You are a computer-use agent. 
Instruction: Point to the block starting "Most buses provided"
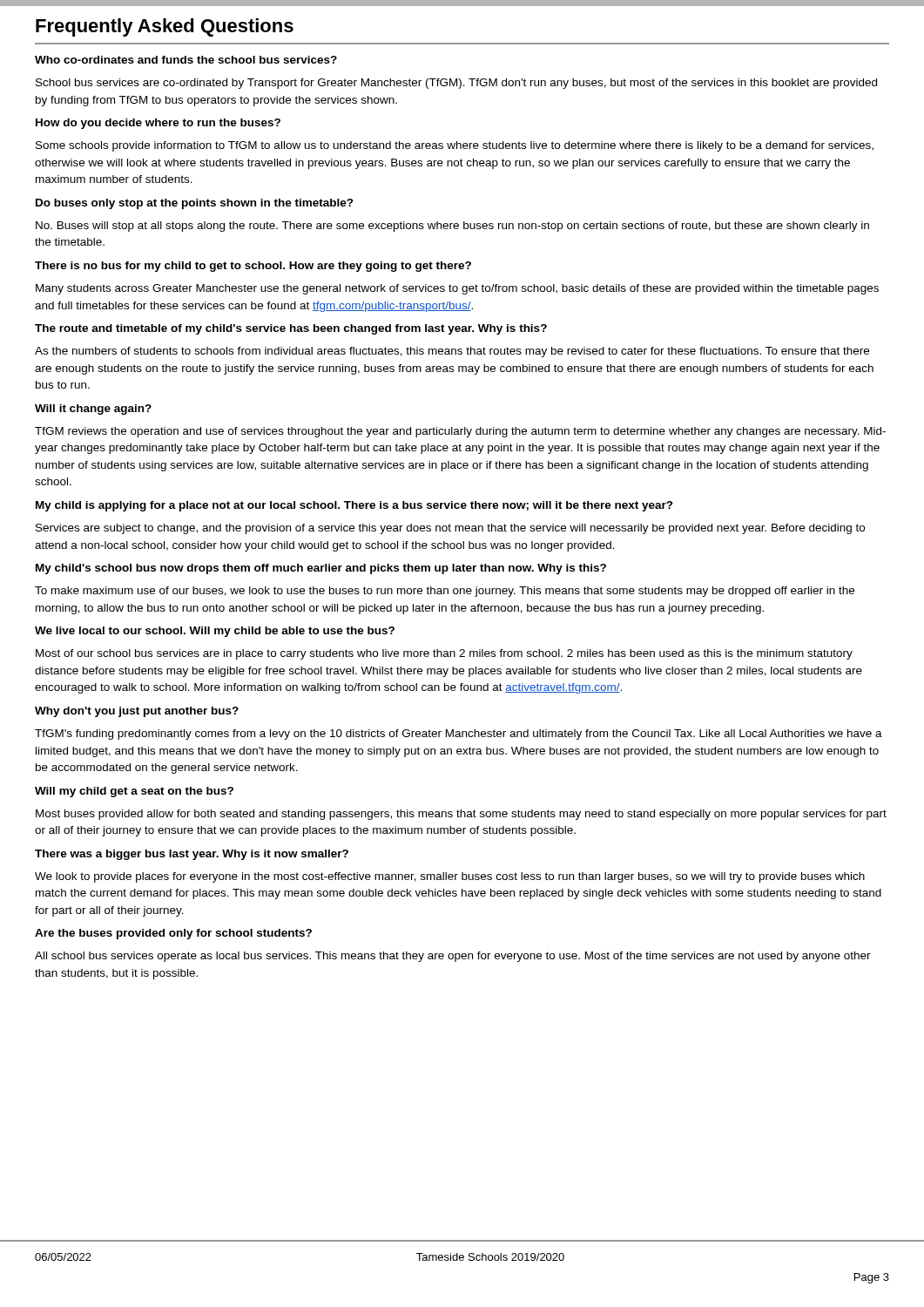462,822
